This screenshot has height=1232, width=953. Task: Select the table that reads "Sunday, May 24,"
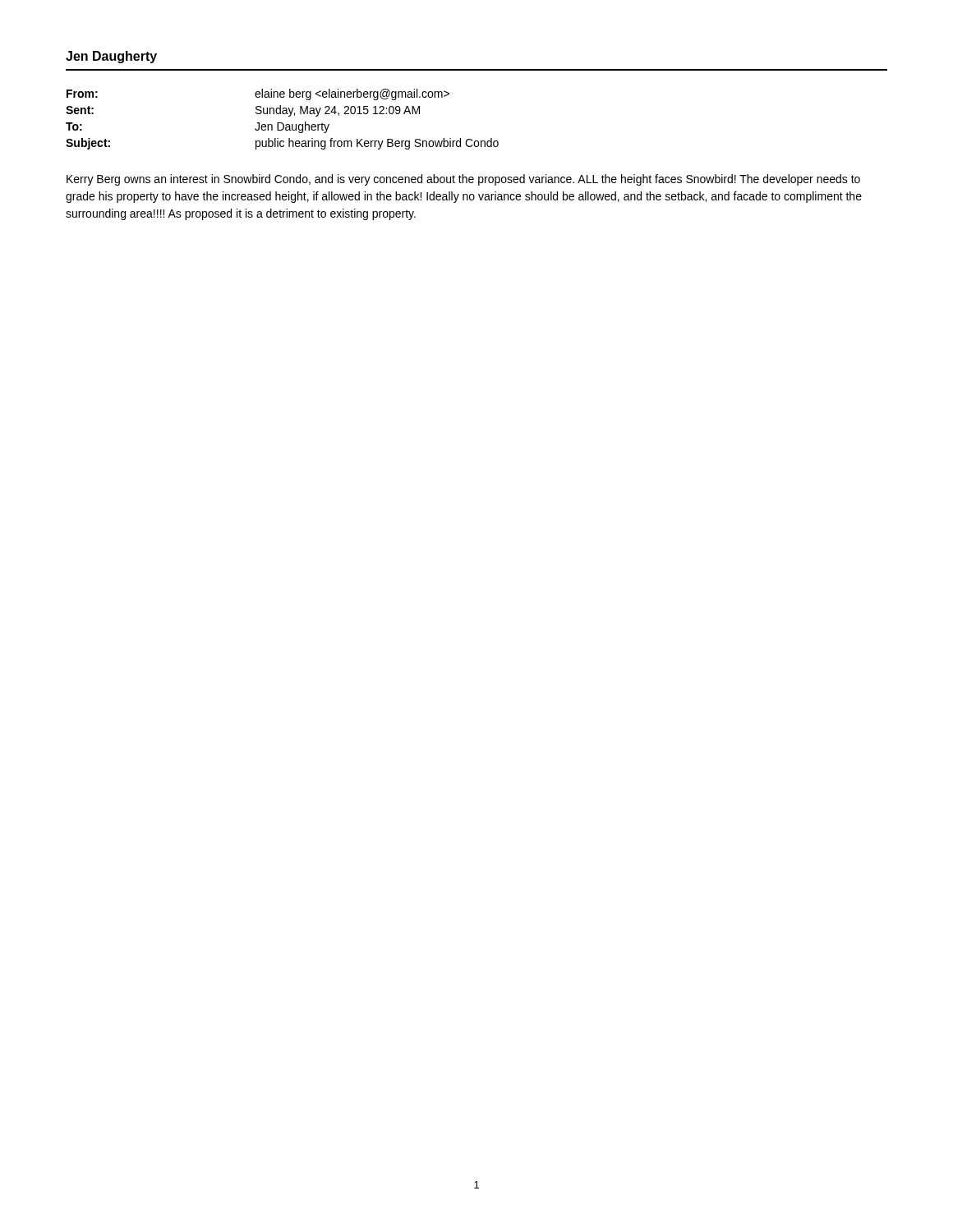point(476,118)
